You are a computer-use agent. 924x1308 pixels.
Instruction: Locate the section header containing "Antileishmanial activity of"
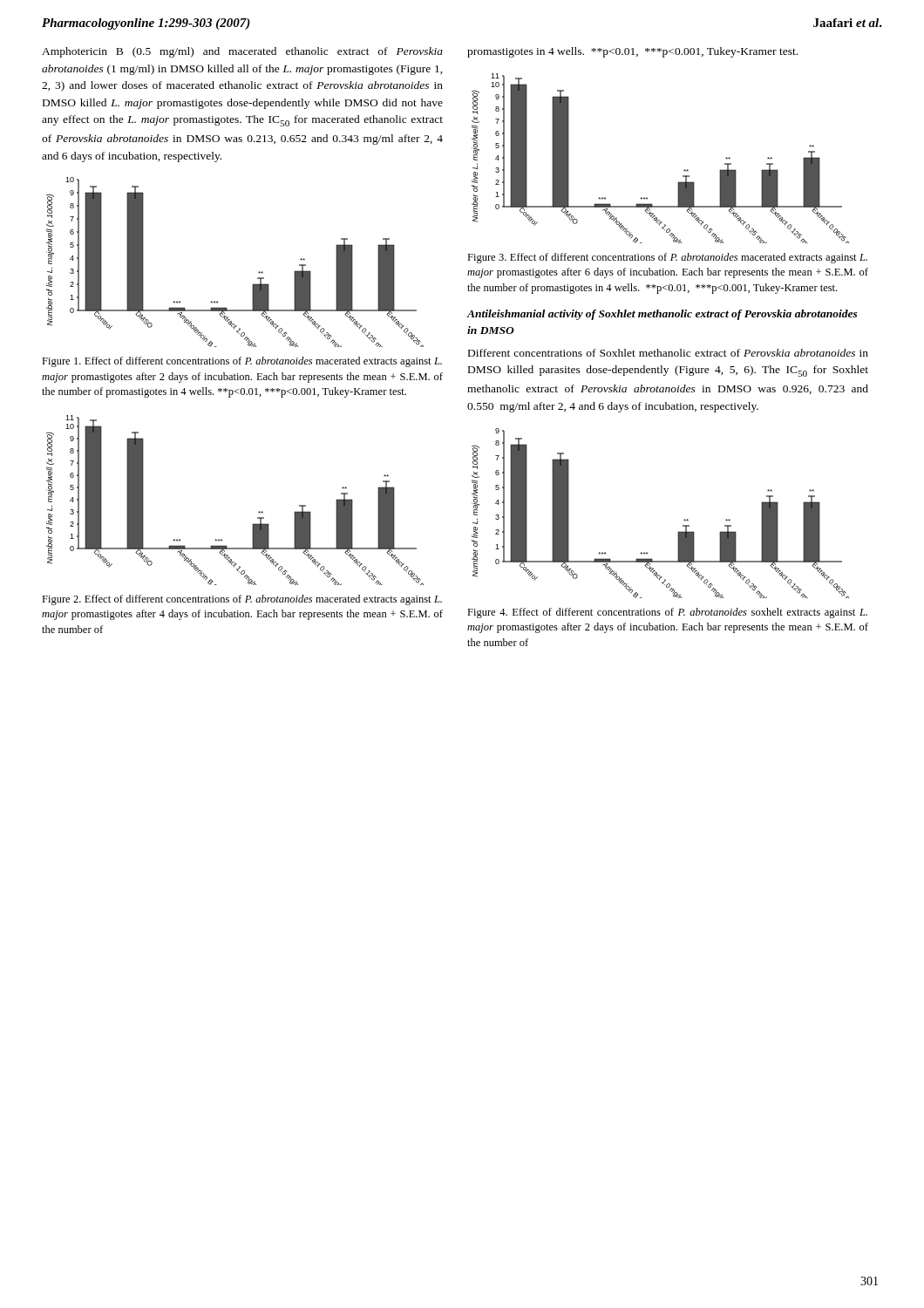(662, 322)
